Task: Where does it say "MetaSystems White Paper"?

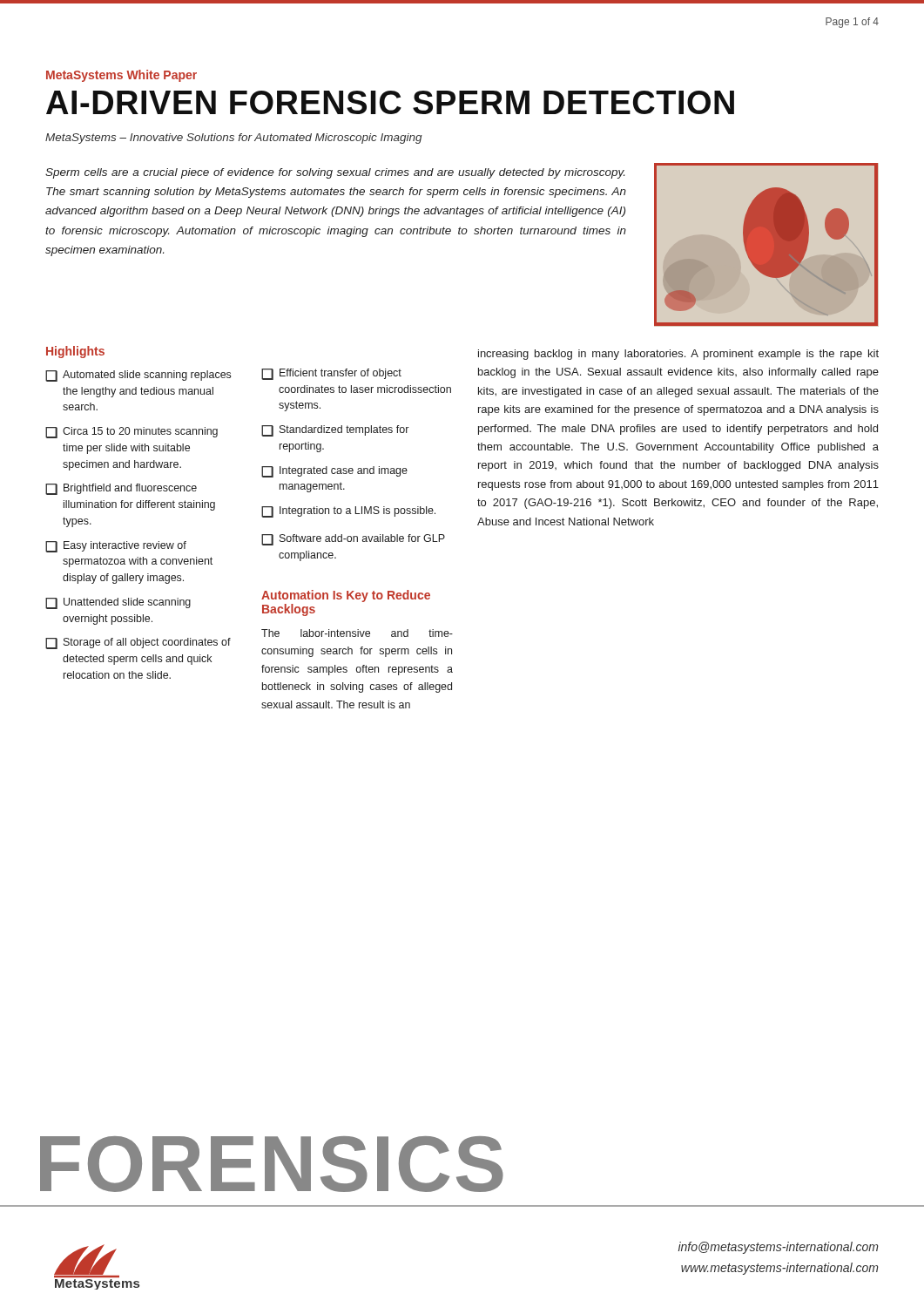Action: [x=121, y=75]
